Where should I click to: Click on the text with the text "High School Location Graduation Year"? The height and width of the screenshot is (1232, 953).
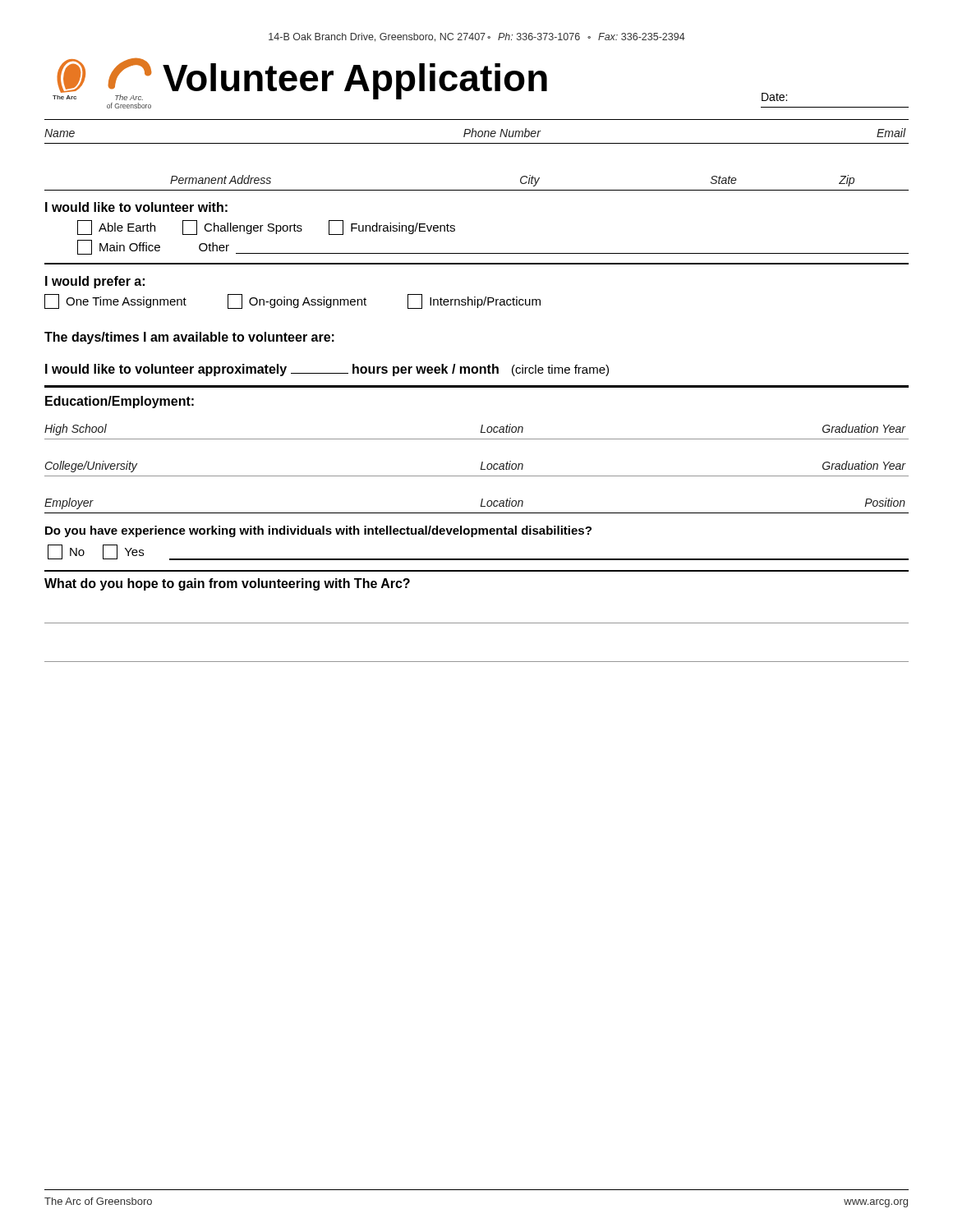[x=476, y=429]
